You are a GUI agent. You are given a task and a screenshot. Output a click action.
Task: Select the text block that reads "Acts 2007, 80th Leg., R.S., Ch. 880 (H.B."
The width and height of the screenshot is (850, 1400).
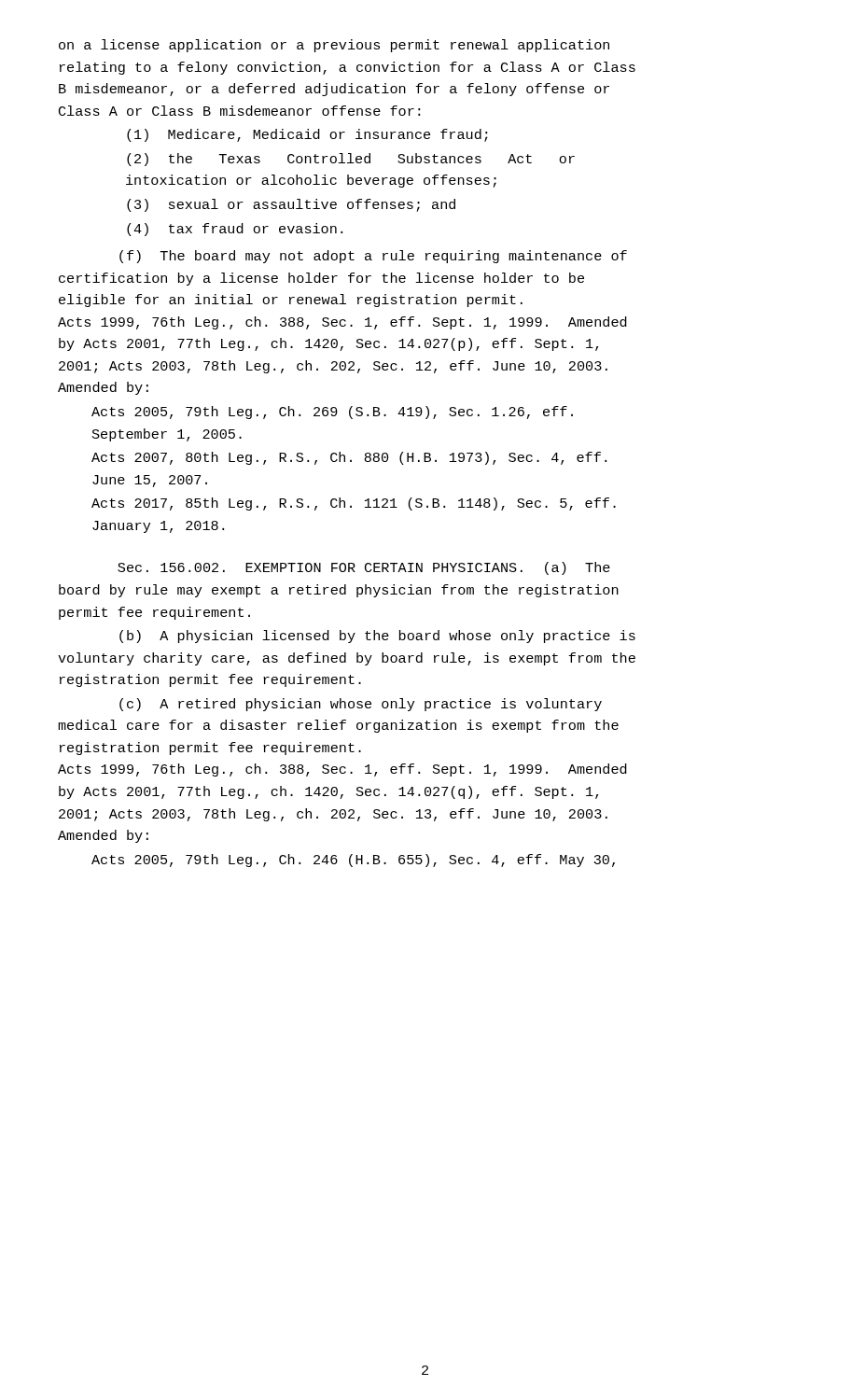click(442, 470)
